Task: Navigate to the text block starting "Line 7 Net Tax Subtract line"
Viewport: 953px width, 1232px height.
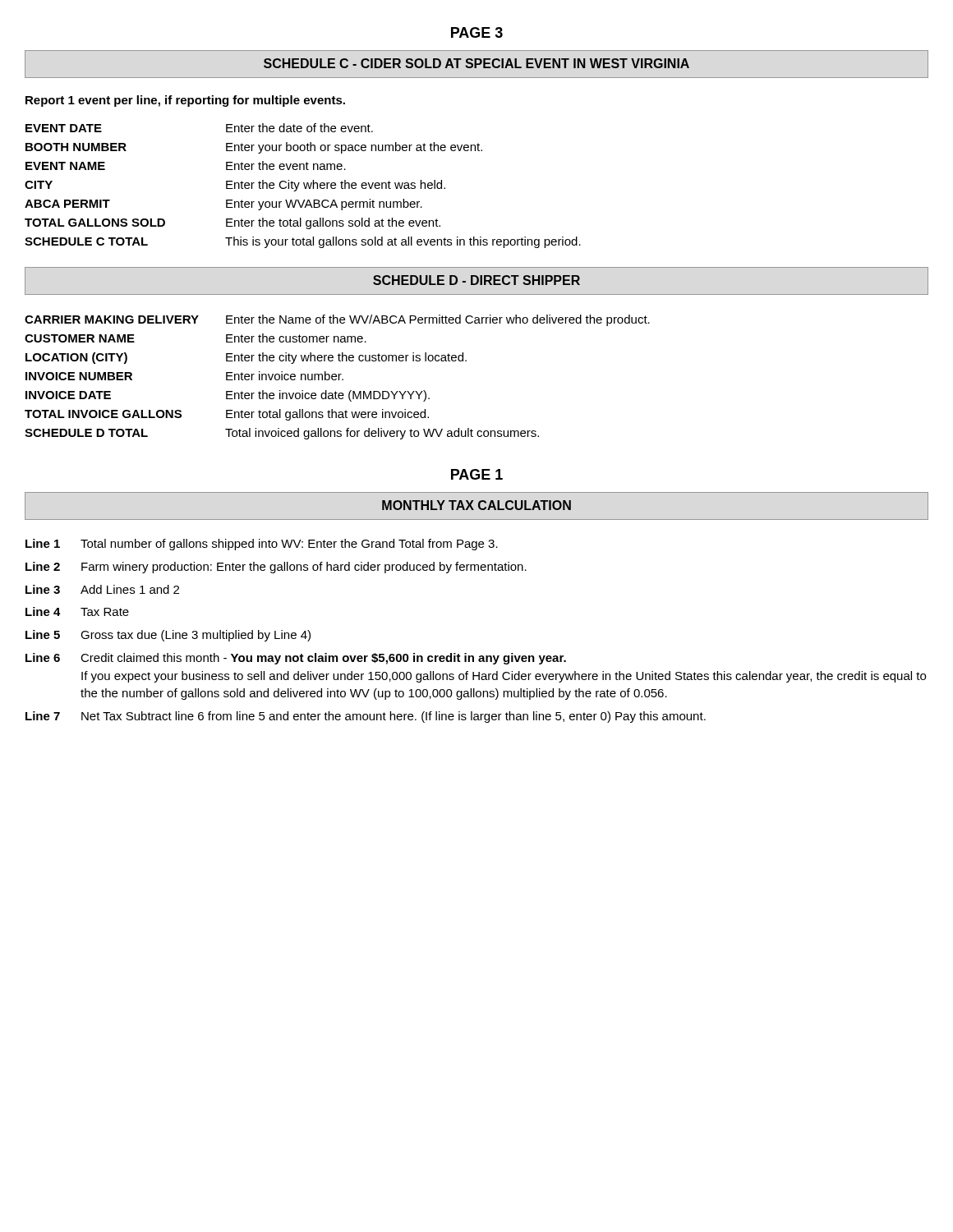Action: [476, 716]
